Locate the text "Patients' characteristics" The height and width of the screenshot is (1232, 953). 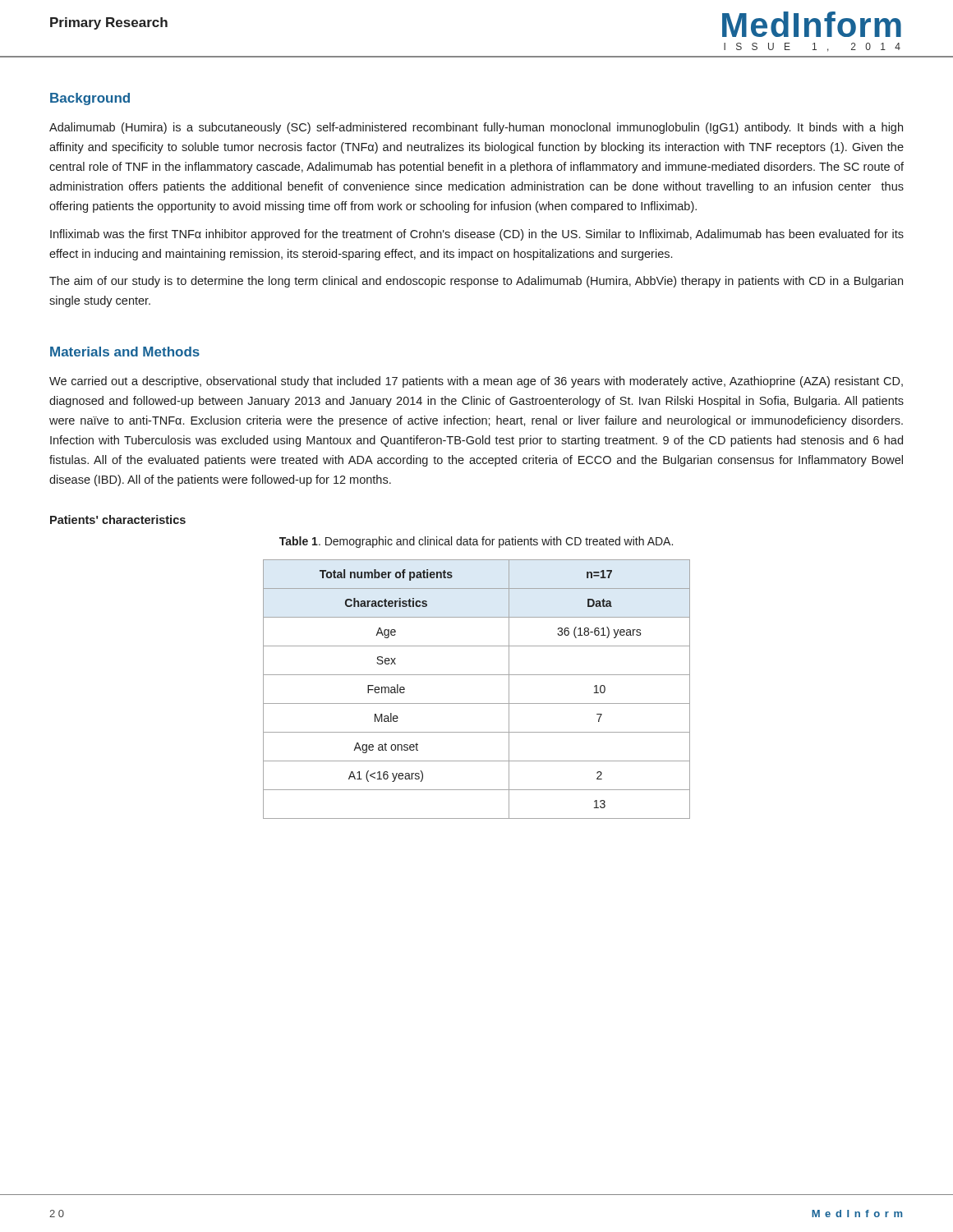tap(118, 520)
